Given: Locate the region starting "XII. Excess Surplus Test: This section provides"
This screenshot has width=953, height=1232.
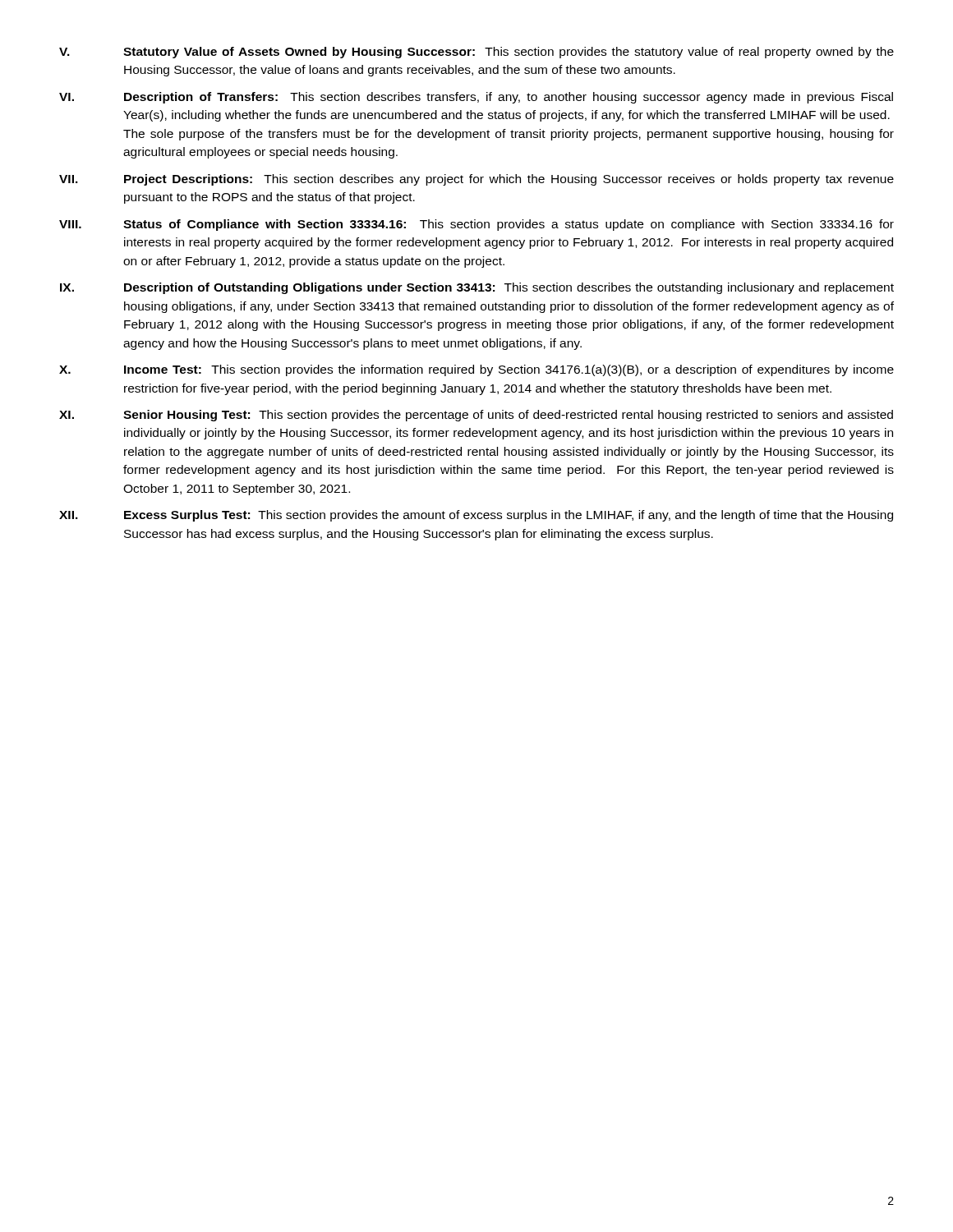Looking at the screenshot, I should coord(476,525).
